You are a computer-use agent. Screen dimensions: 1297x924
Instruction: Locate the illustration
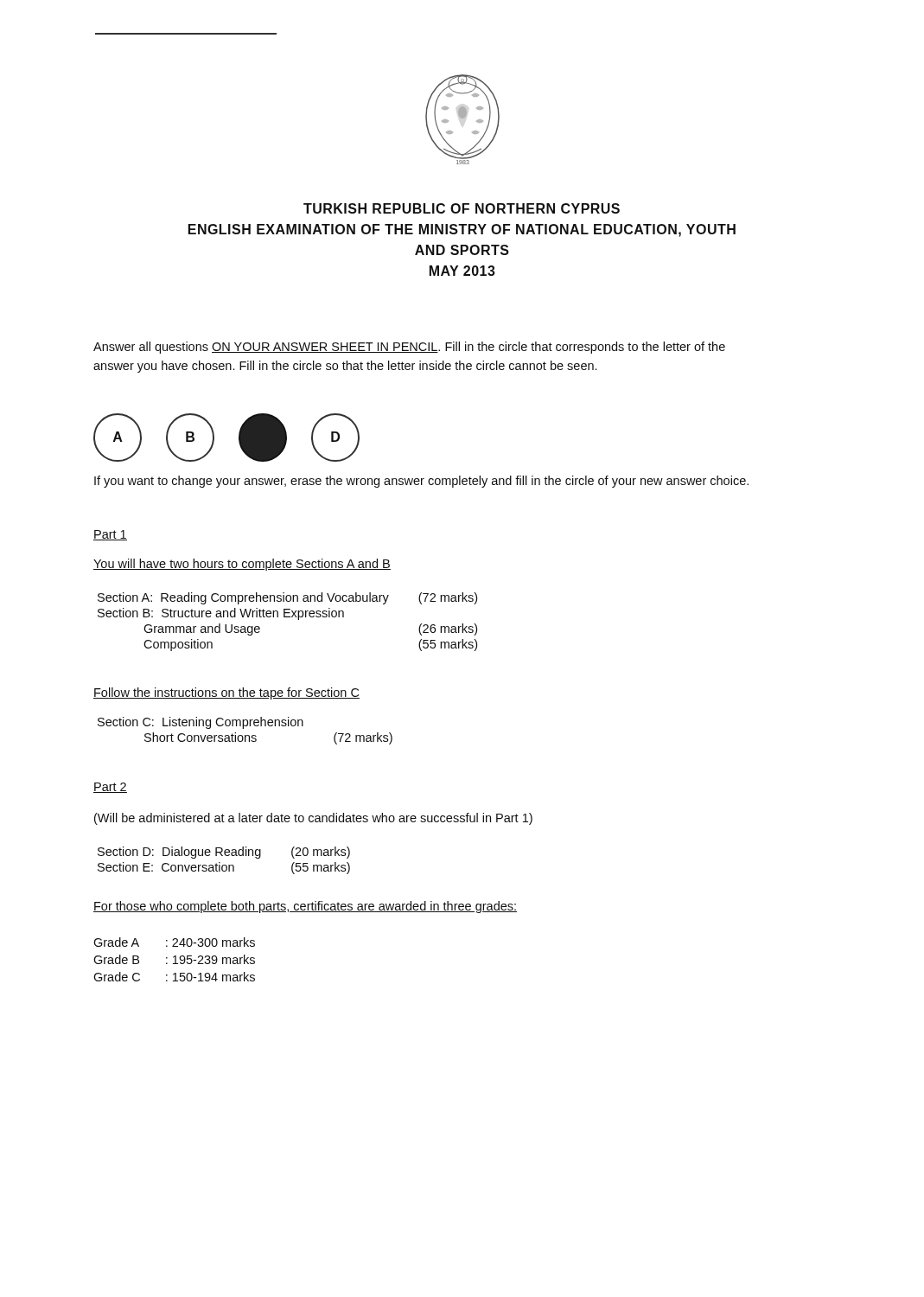point(226,438)
